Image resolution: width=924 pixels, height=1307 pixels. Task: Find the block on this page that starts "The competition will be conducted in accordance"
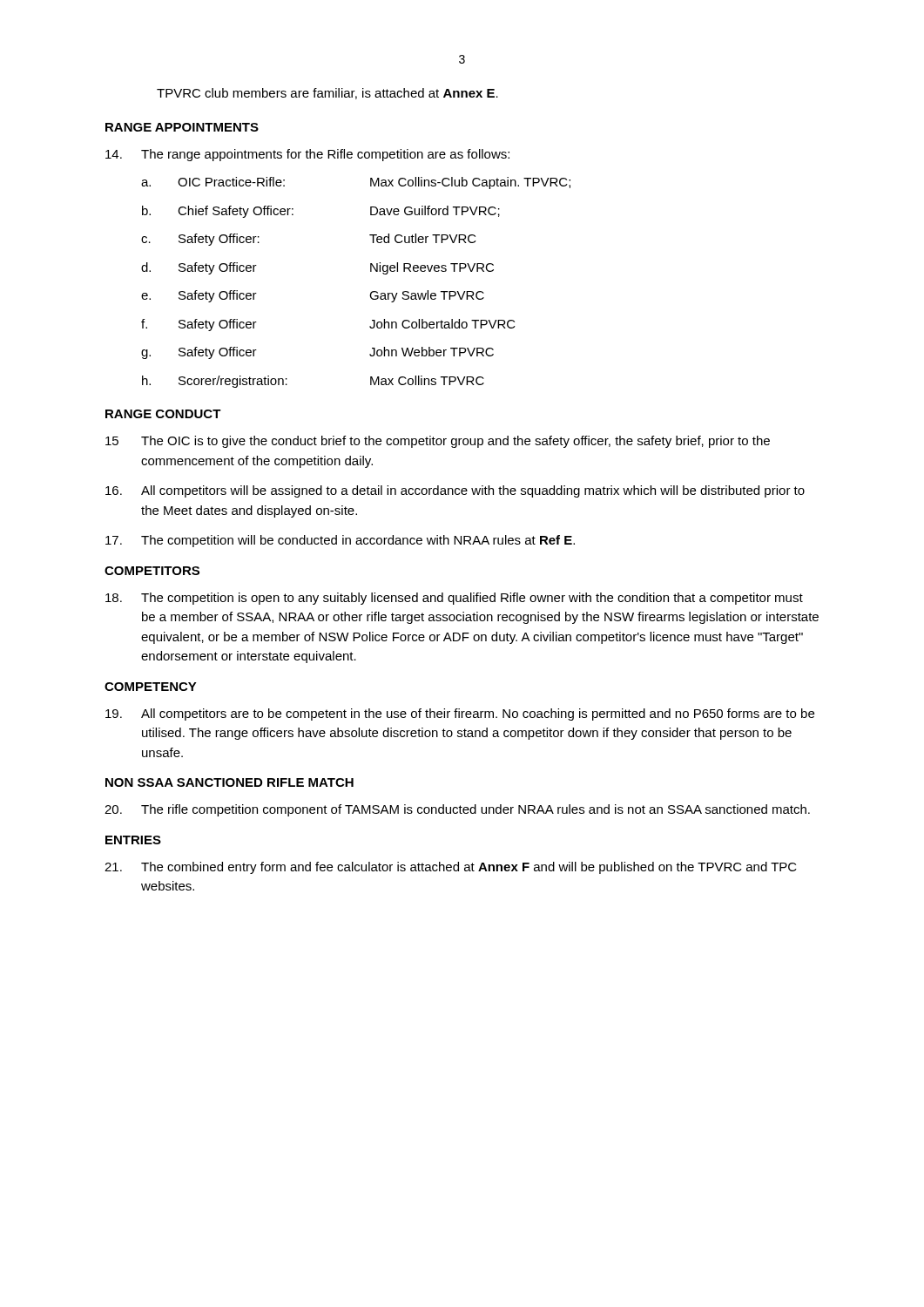pyautogui.click(x=462, y=540)
